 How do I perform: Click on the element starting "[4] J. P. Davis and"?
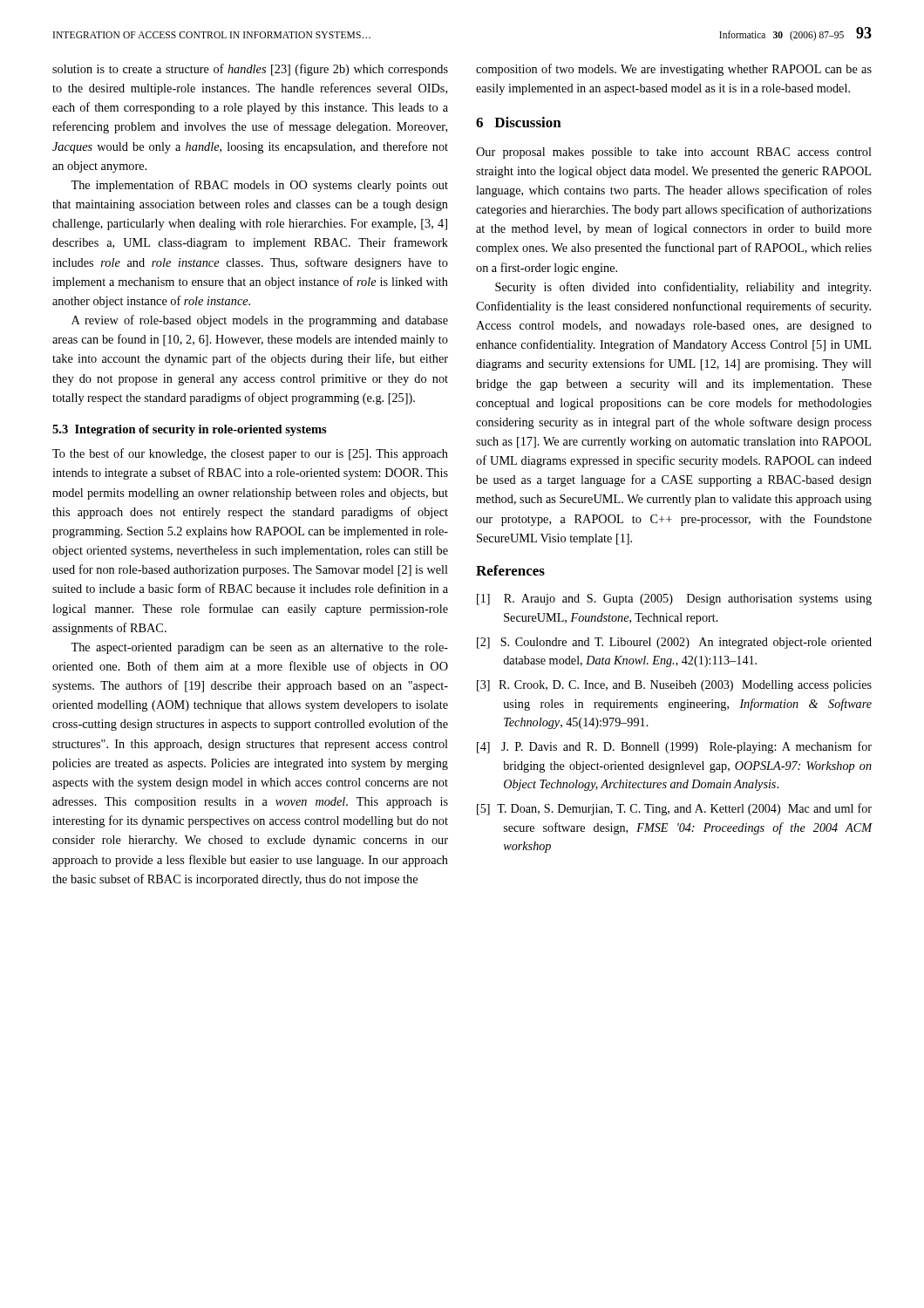[674, 765]
